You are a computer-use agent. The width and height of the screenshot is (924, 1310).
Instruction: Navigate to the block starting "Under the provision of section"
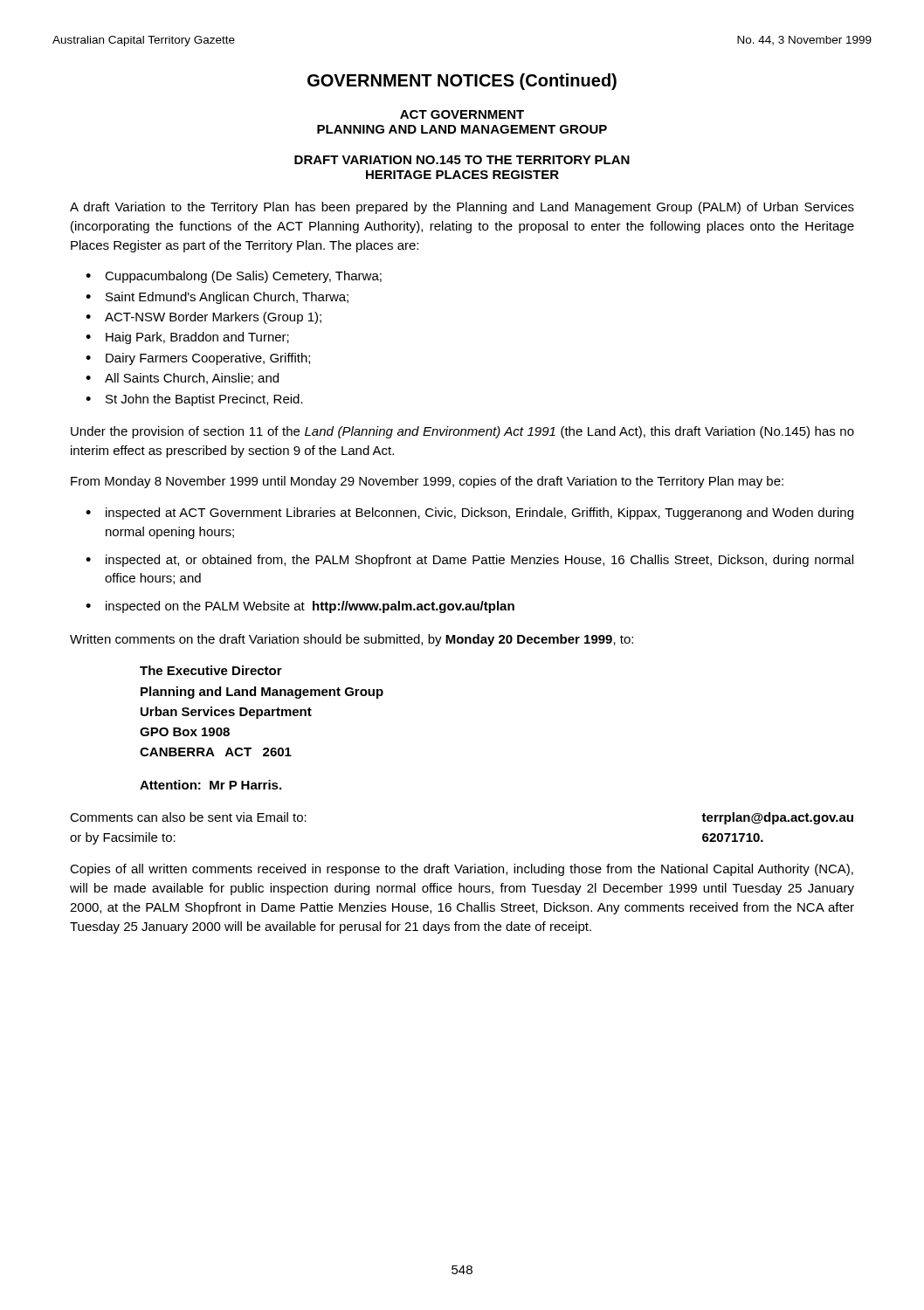462,440
